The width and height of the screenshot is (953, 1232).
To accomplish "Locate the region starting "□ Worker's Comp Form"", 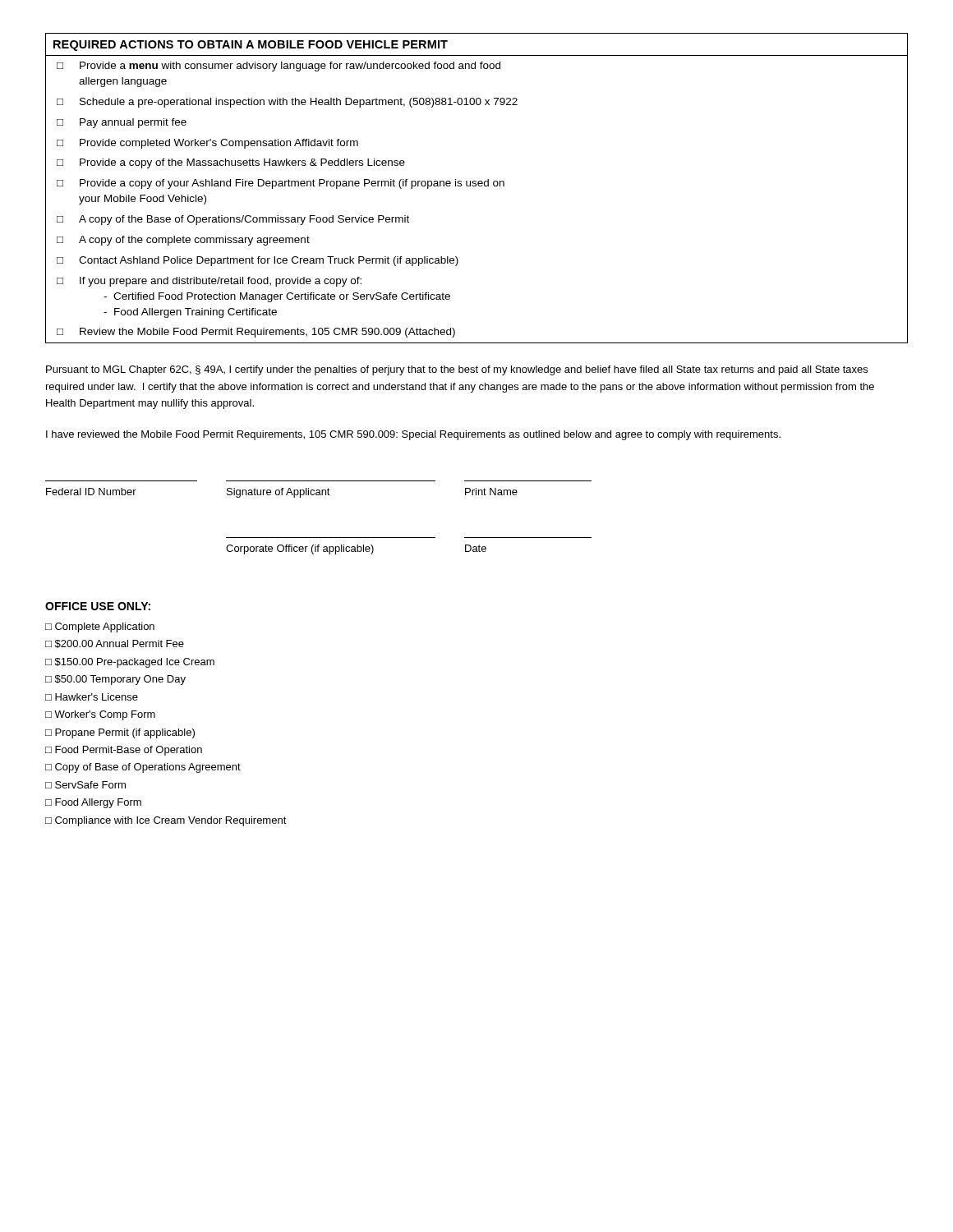I will 100,714.
